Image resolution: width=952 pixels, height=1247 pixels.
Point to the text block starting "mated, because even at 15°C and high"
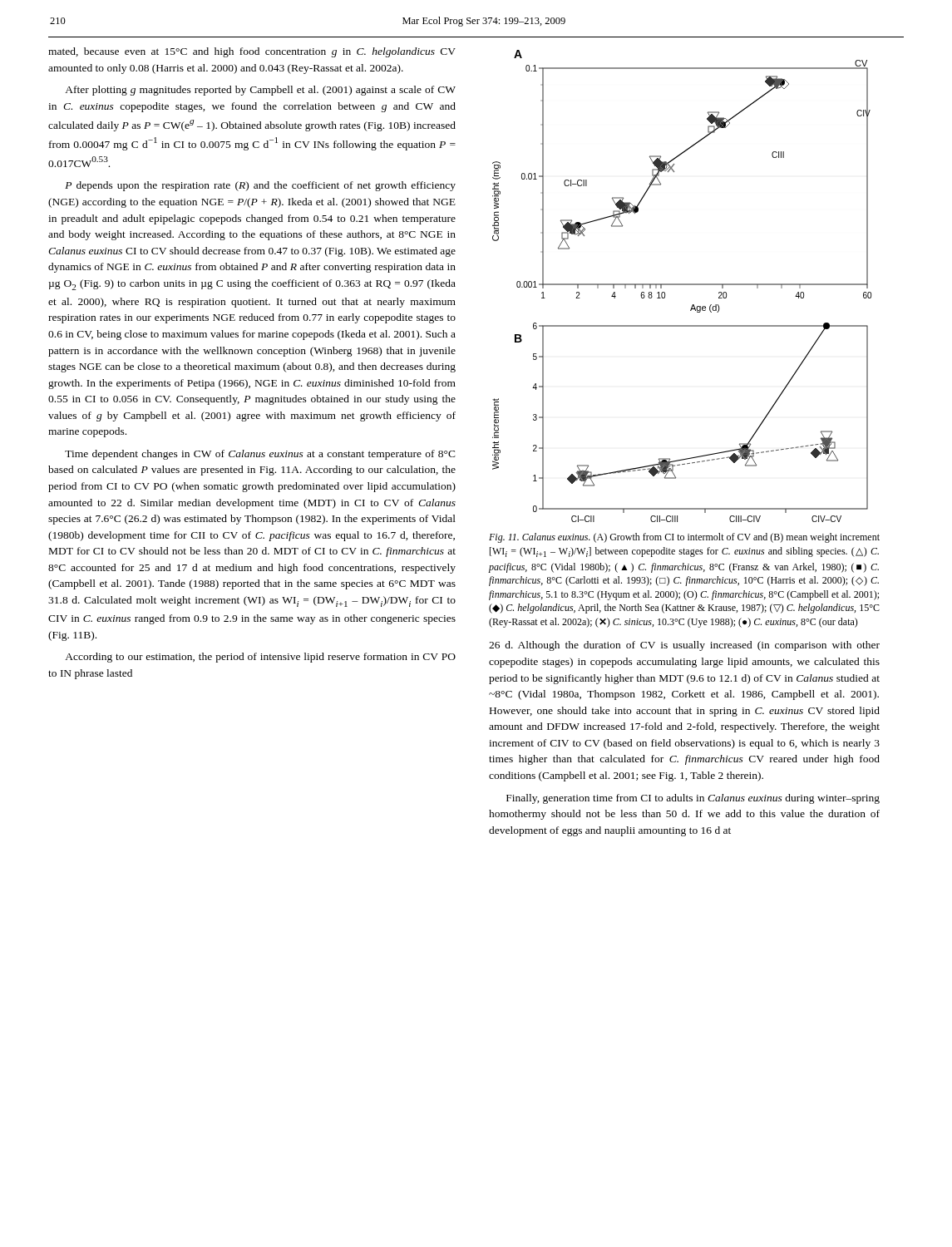252,362
